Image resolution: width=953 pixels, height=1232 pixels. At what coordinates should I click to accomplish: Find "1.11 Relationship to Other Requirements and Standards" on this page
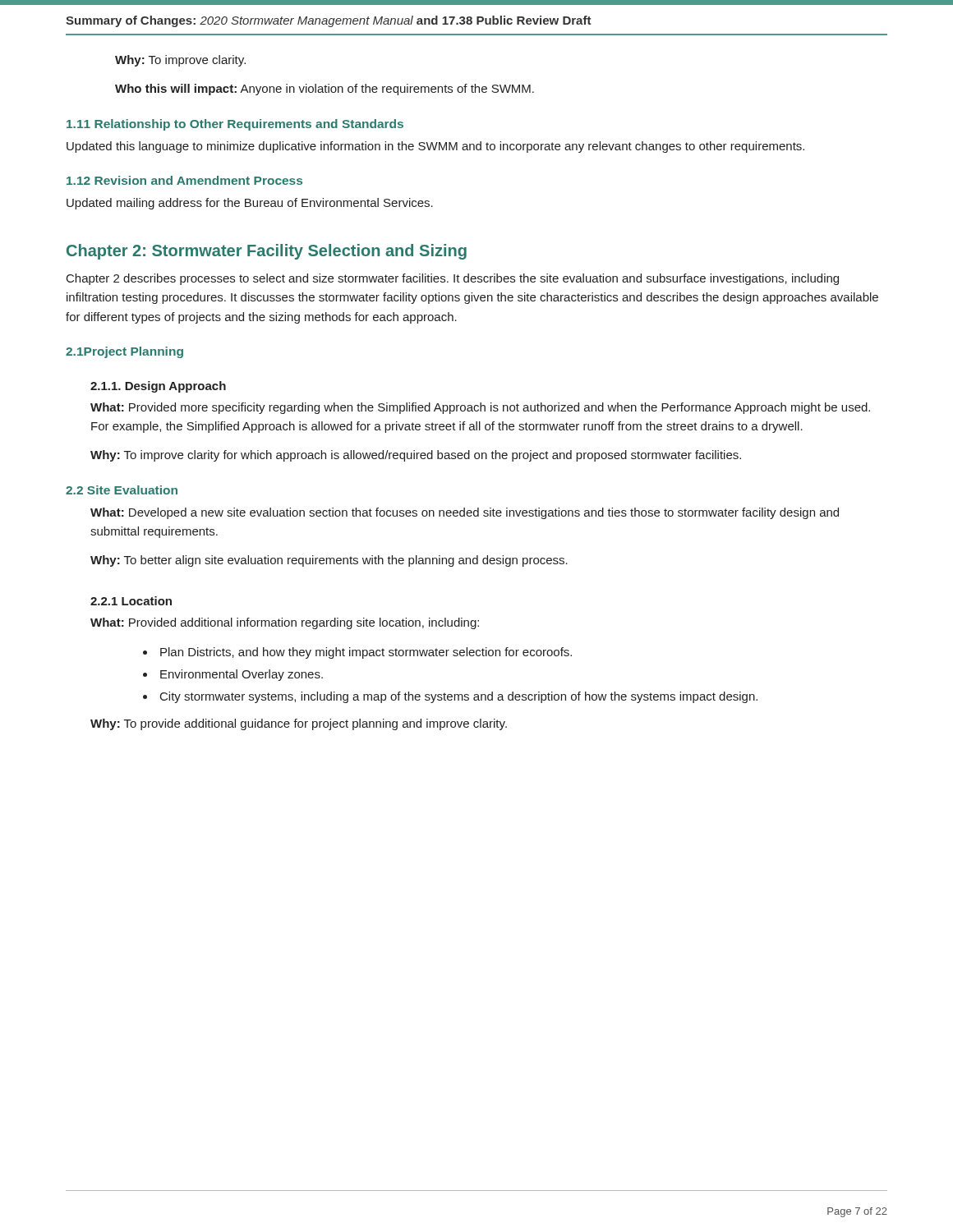coord(235,123)
